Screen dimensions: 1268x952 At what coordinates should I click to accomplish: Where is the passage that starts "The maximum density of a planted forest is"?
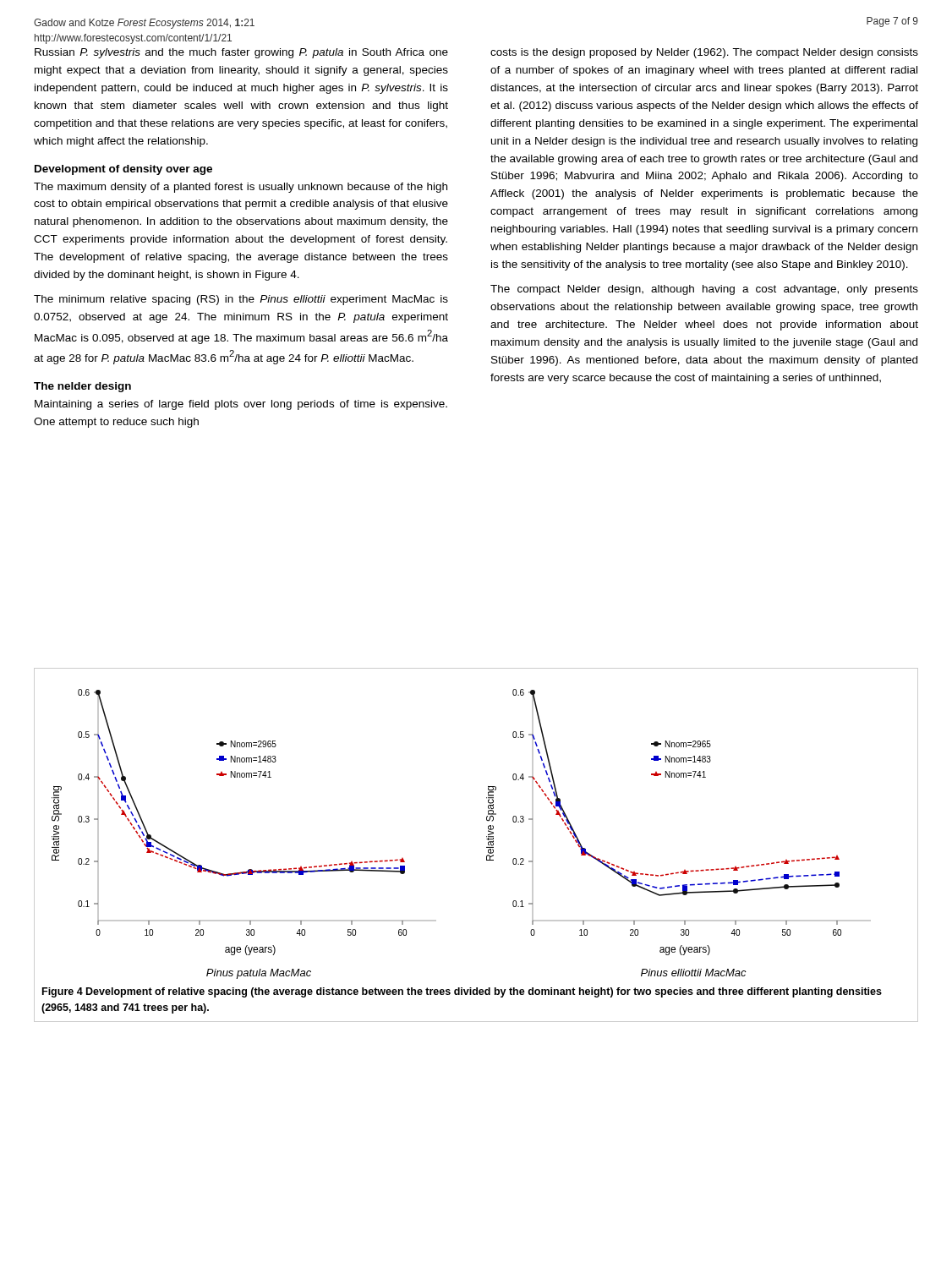click(x=241, y=273)
